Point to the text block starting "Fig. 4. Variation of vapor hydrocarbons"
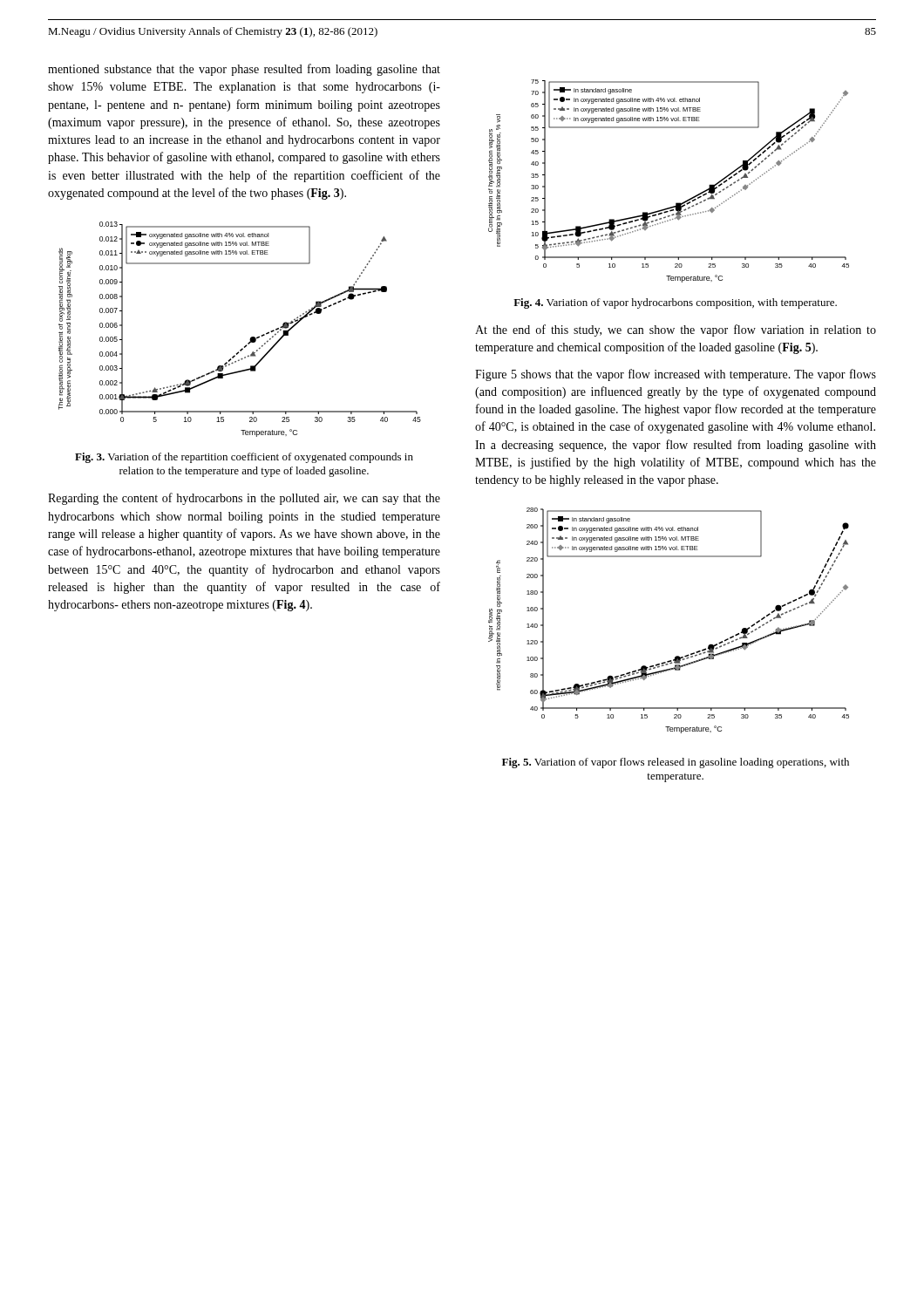This screenshot has width=924, height=1308. click(676, 302)
